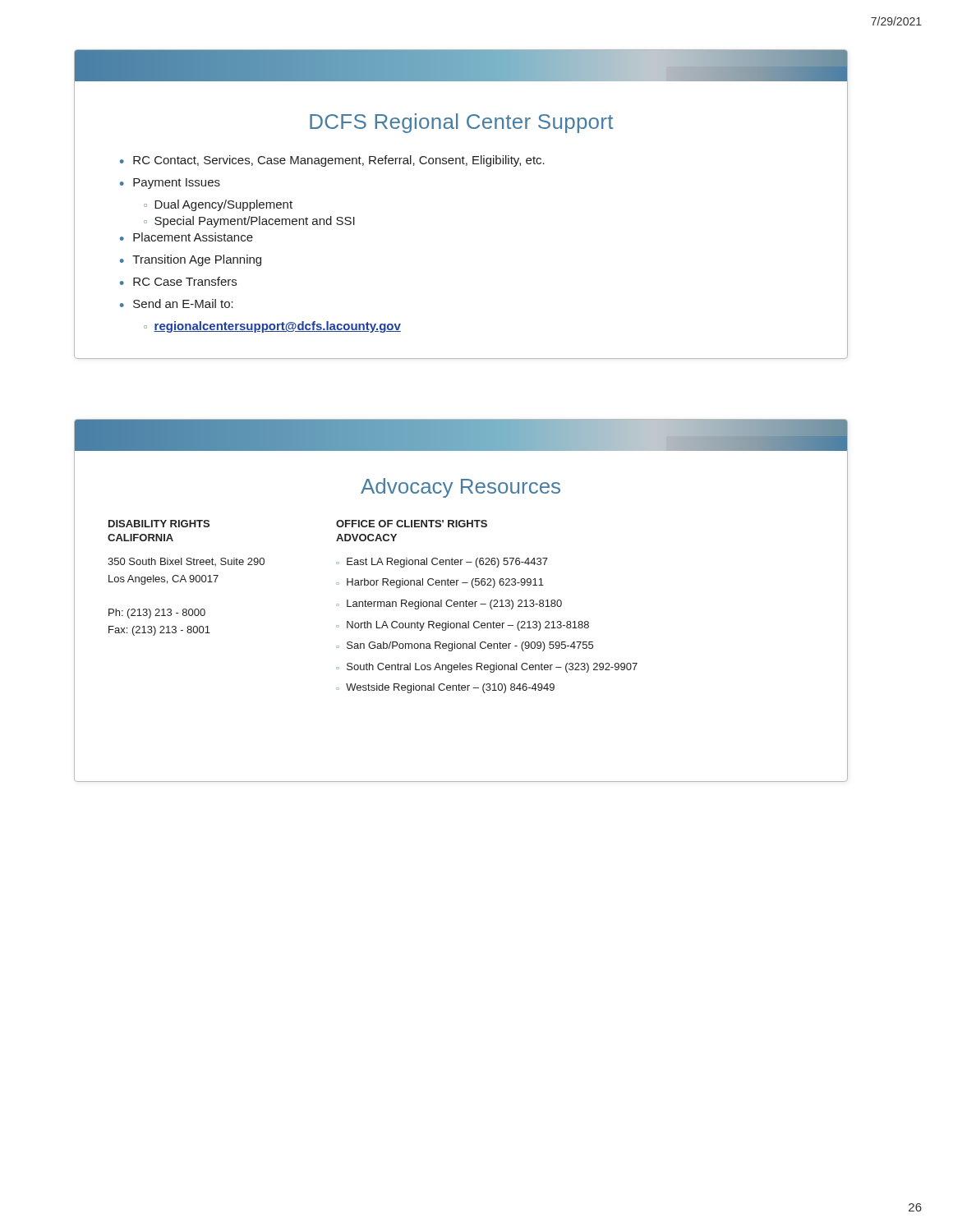Find the text block starting "DCFS Regional Center"
This screenshot has width=953, height=1232.
pos(461,122)
